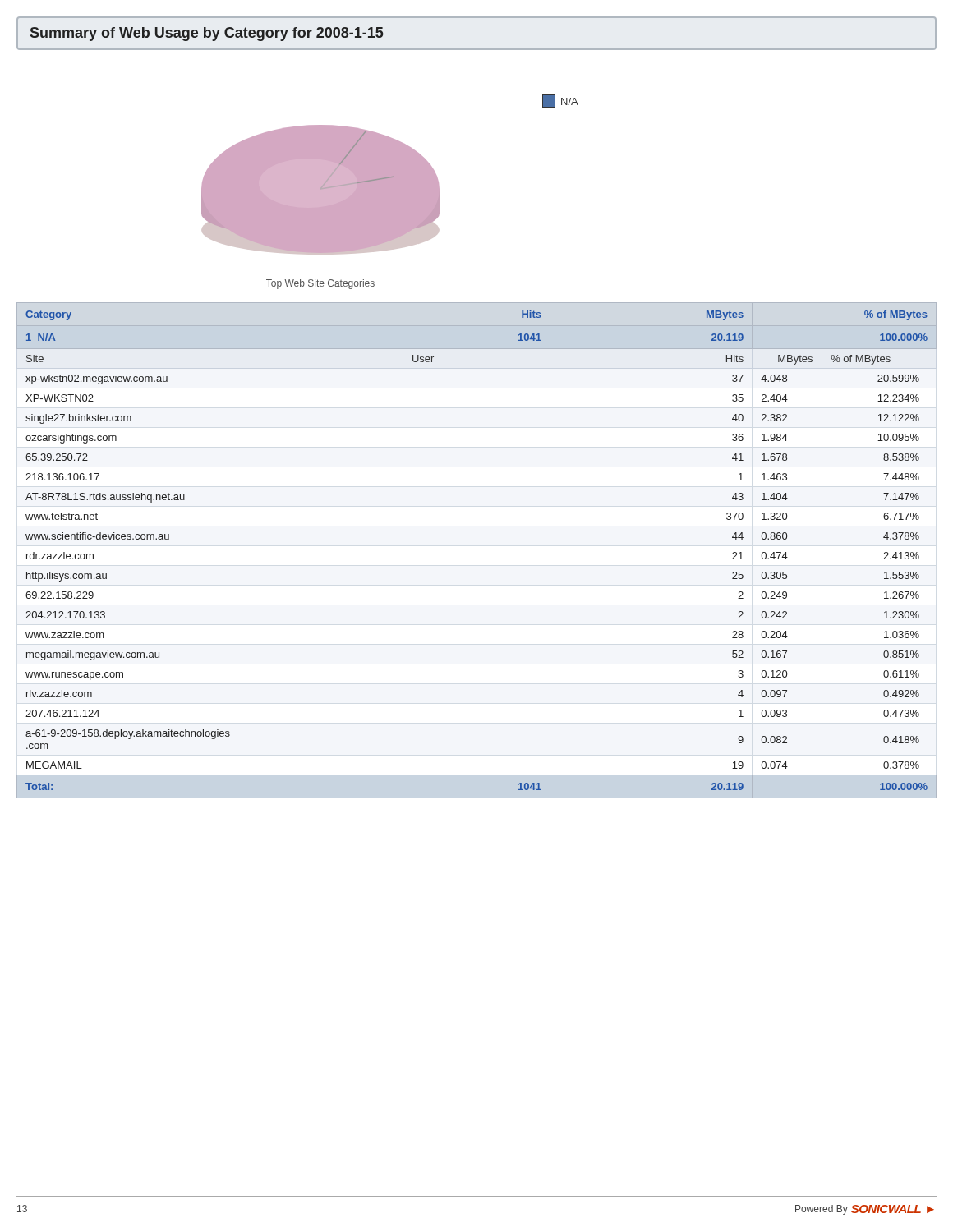
Task: Select the caption that reads "Top Web Site Categories"
Action: click(320, 283)
